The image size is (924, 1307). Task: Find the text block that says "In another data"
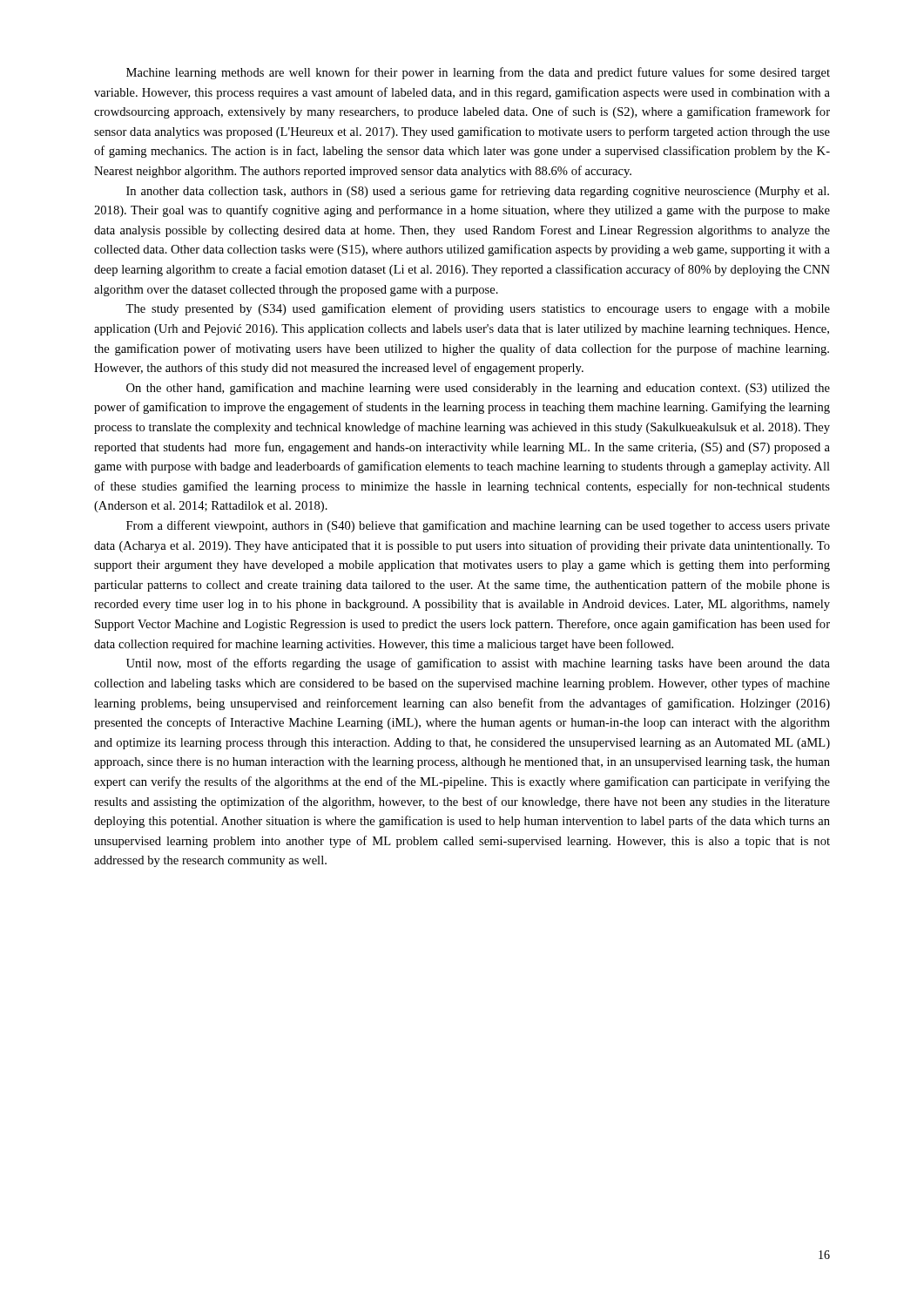point(462,240)
